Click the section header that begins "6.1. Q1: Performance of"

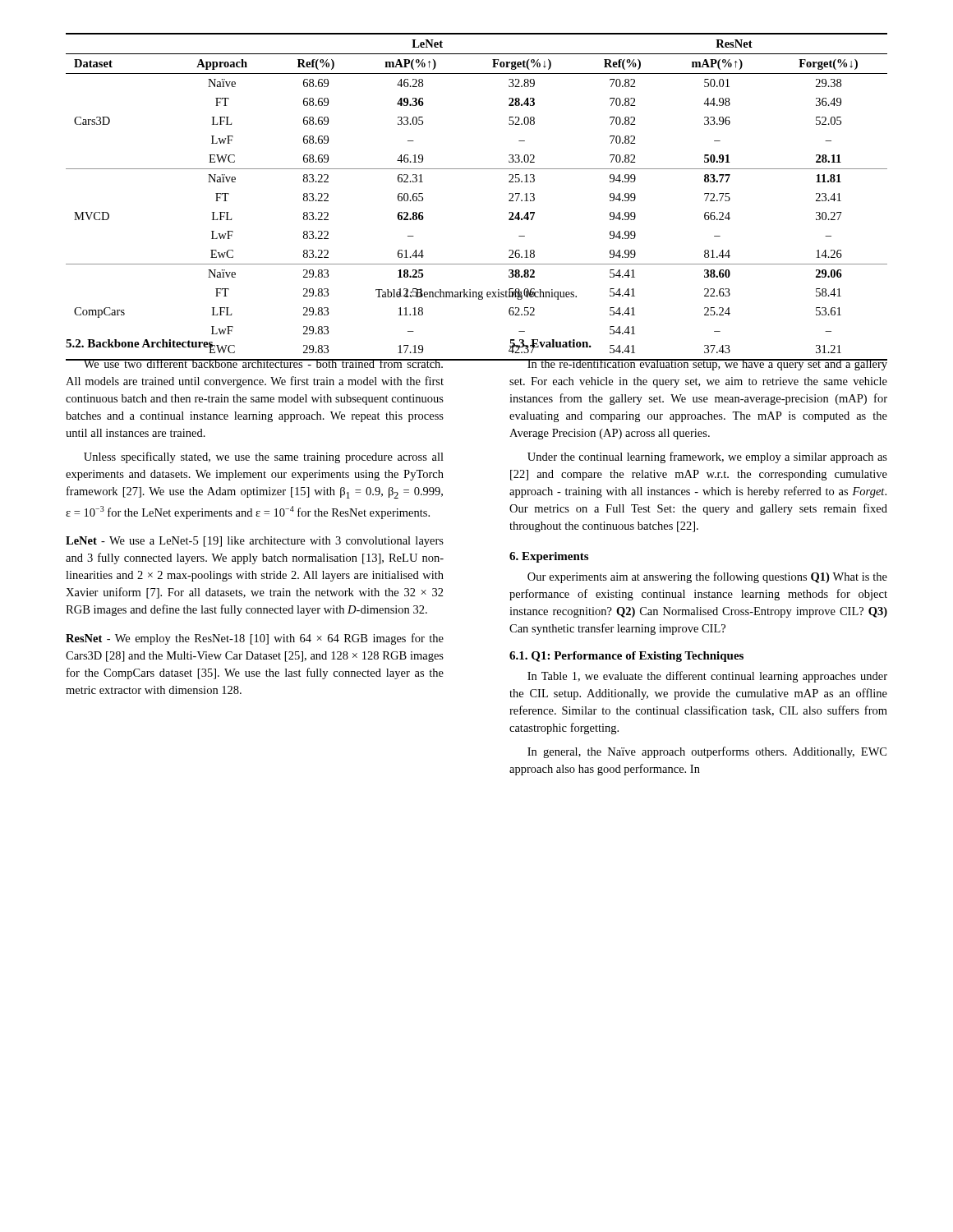point(627,656)
